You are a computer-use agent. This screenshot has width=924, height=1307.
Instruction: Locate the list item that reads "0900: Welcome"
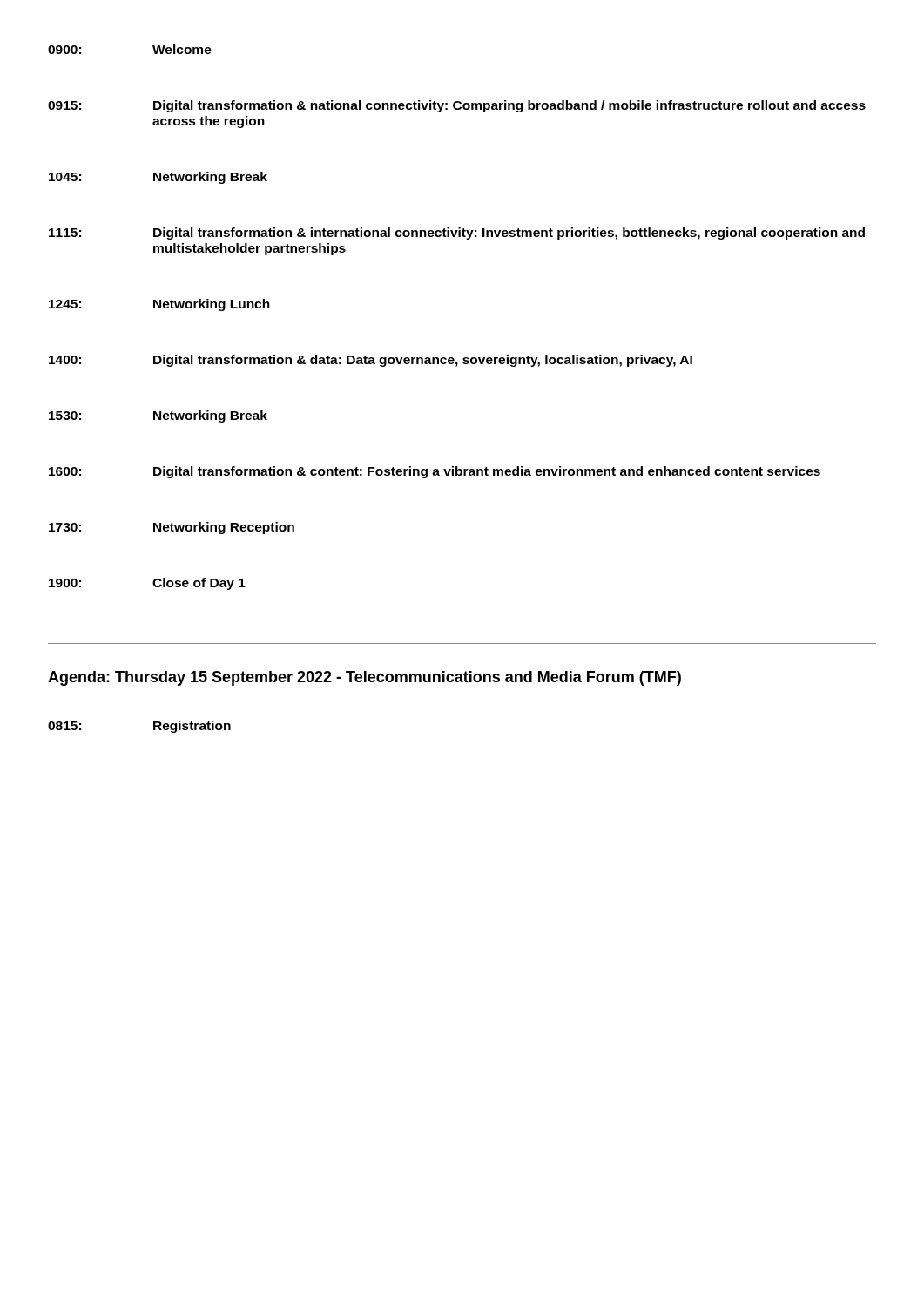click(x=59, y=50)
